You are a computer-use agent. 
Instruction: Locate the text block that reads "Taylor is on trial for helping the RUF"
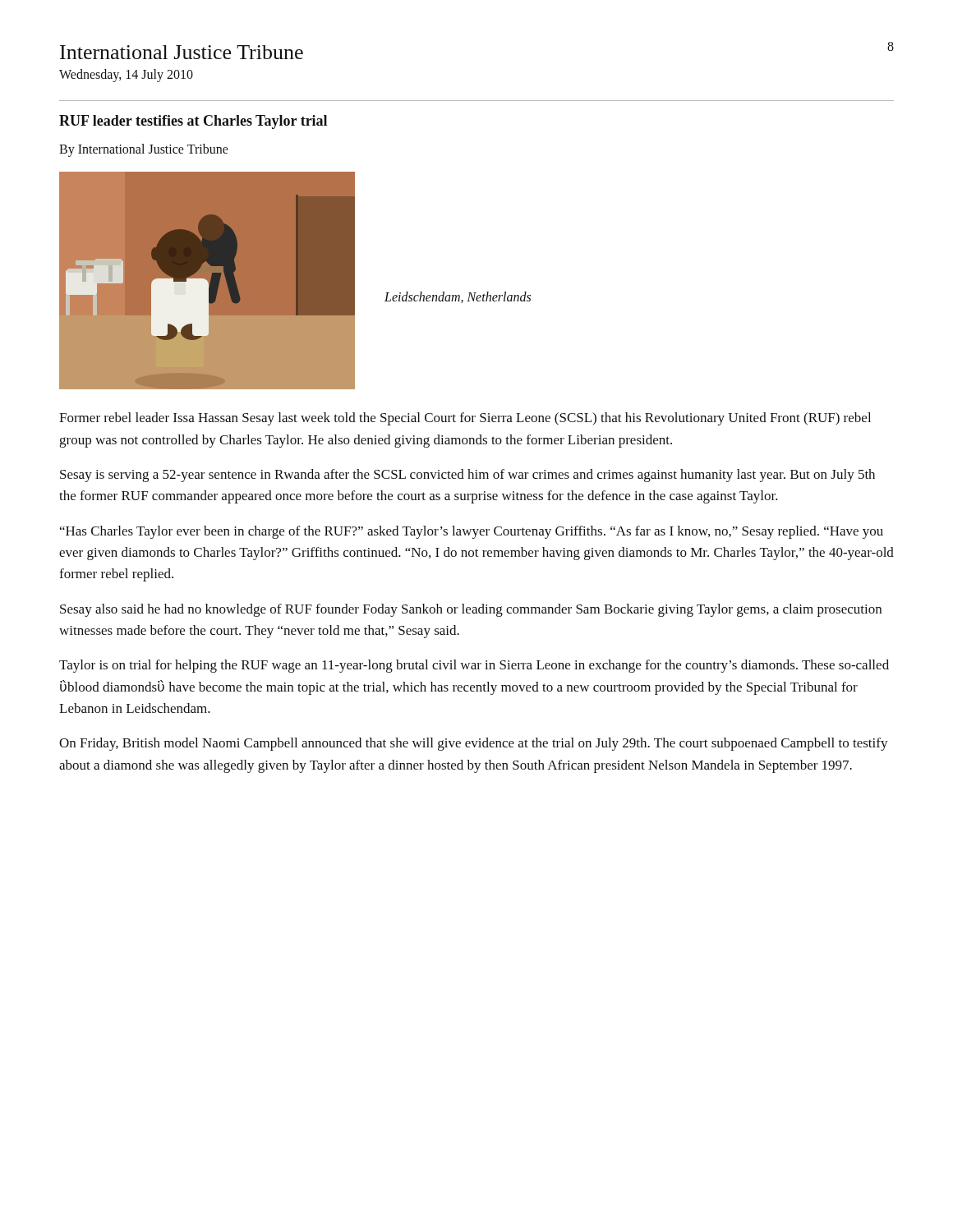pyautogui.click(x=476, y=687)
